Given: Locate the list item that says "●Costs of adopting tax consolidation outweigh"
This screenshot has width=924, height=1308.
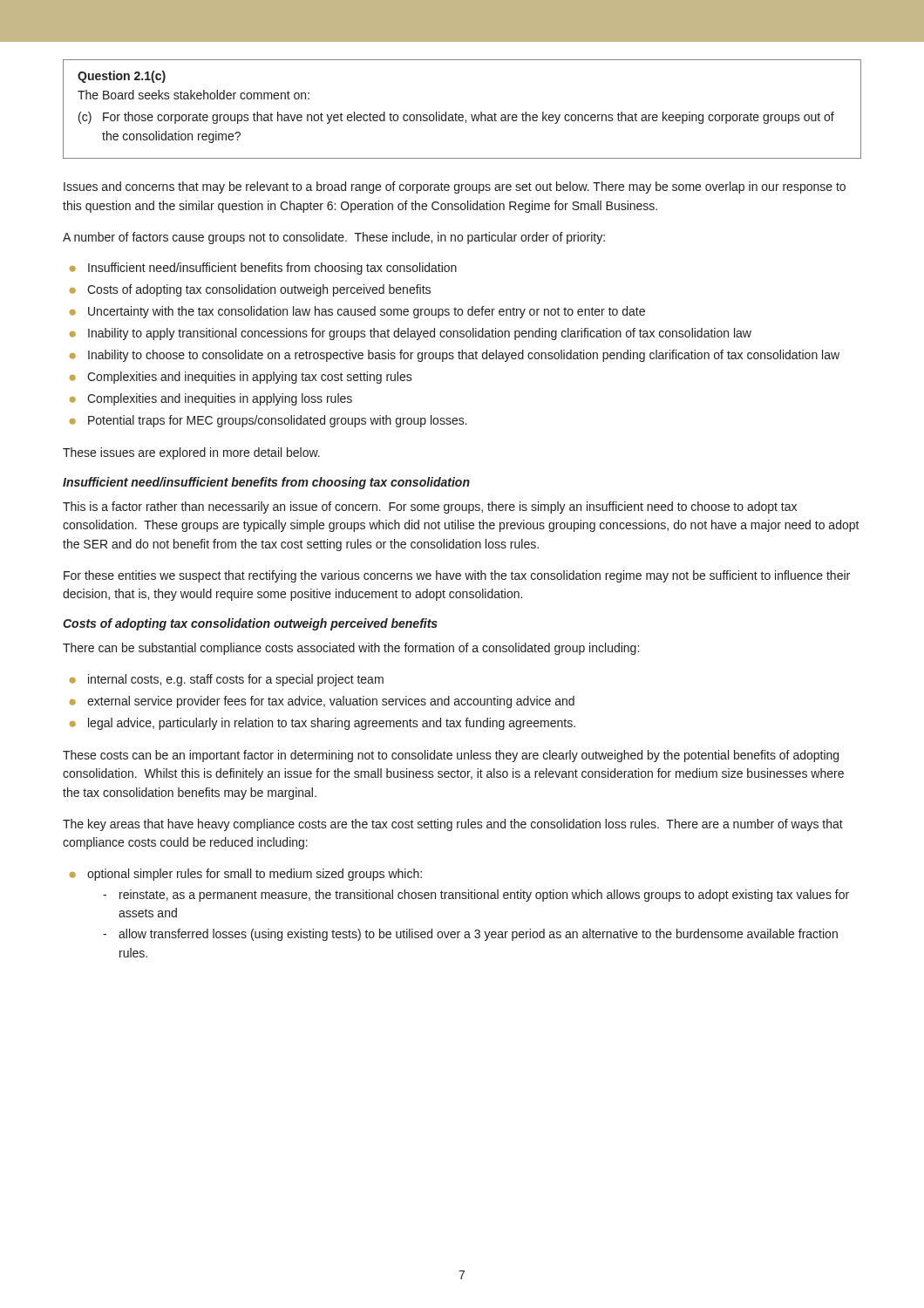Looking at the screenshot, I should pyautogui.click(x=247, y=291).
